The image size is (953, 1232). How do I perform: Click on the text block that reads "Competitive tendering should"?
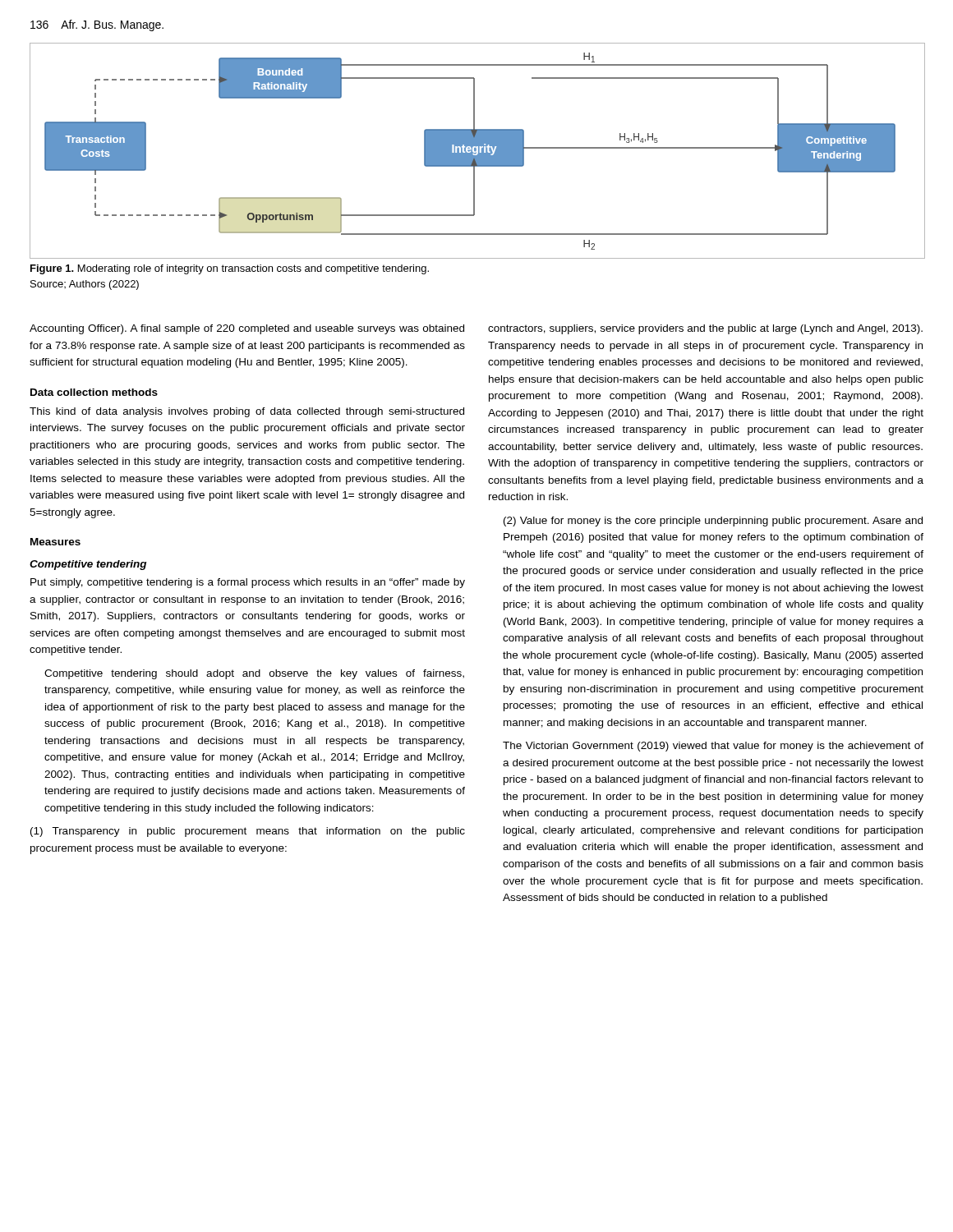pos(255,741)
